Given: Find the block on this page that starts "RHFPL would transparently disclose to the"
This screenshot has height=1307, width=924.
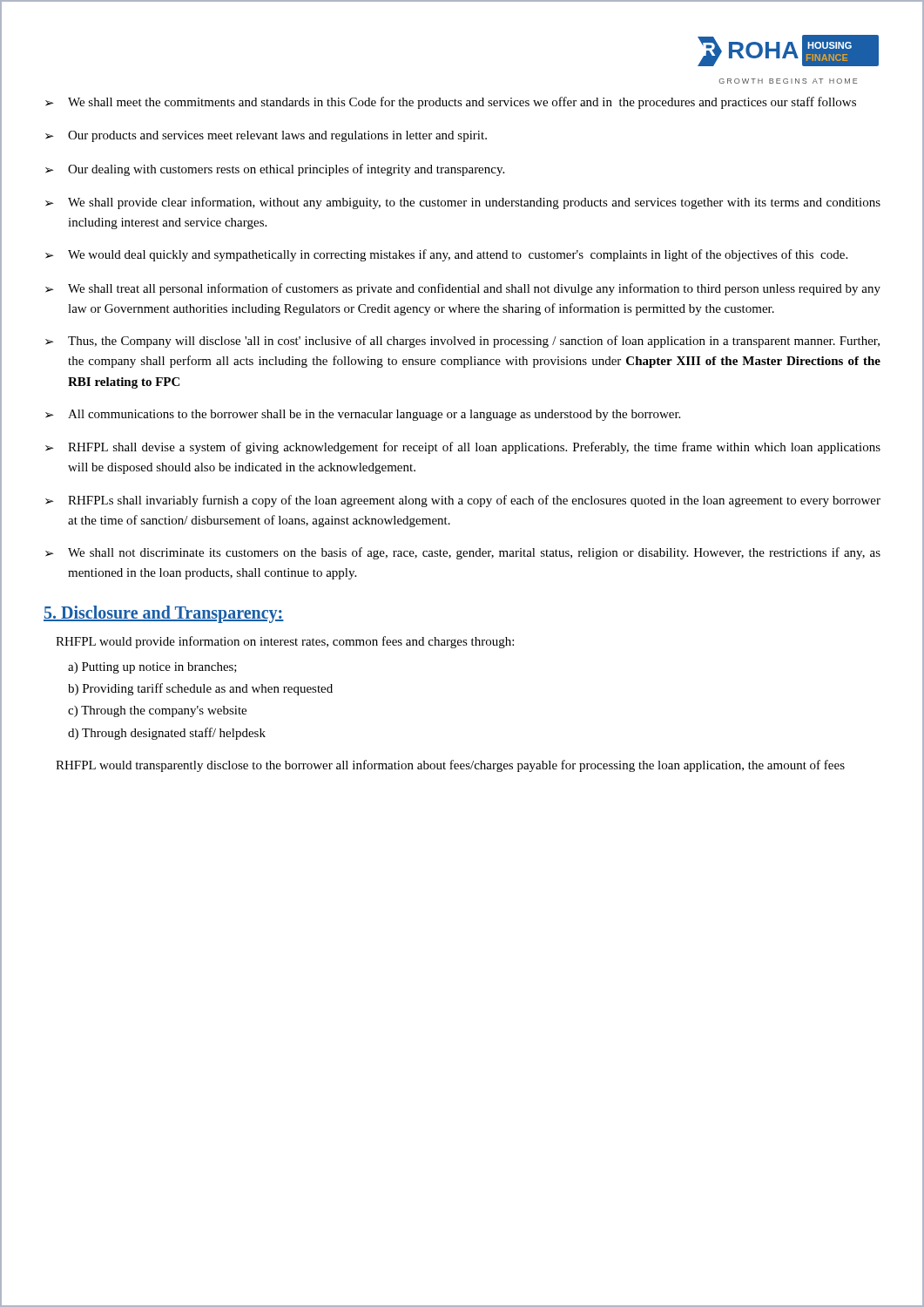Looking at the screenshot, I should (450, 765).
